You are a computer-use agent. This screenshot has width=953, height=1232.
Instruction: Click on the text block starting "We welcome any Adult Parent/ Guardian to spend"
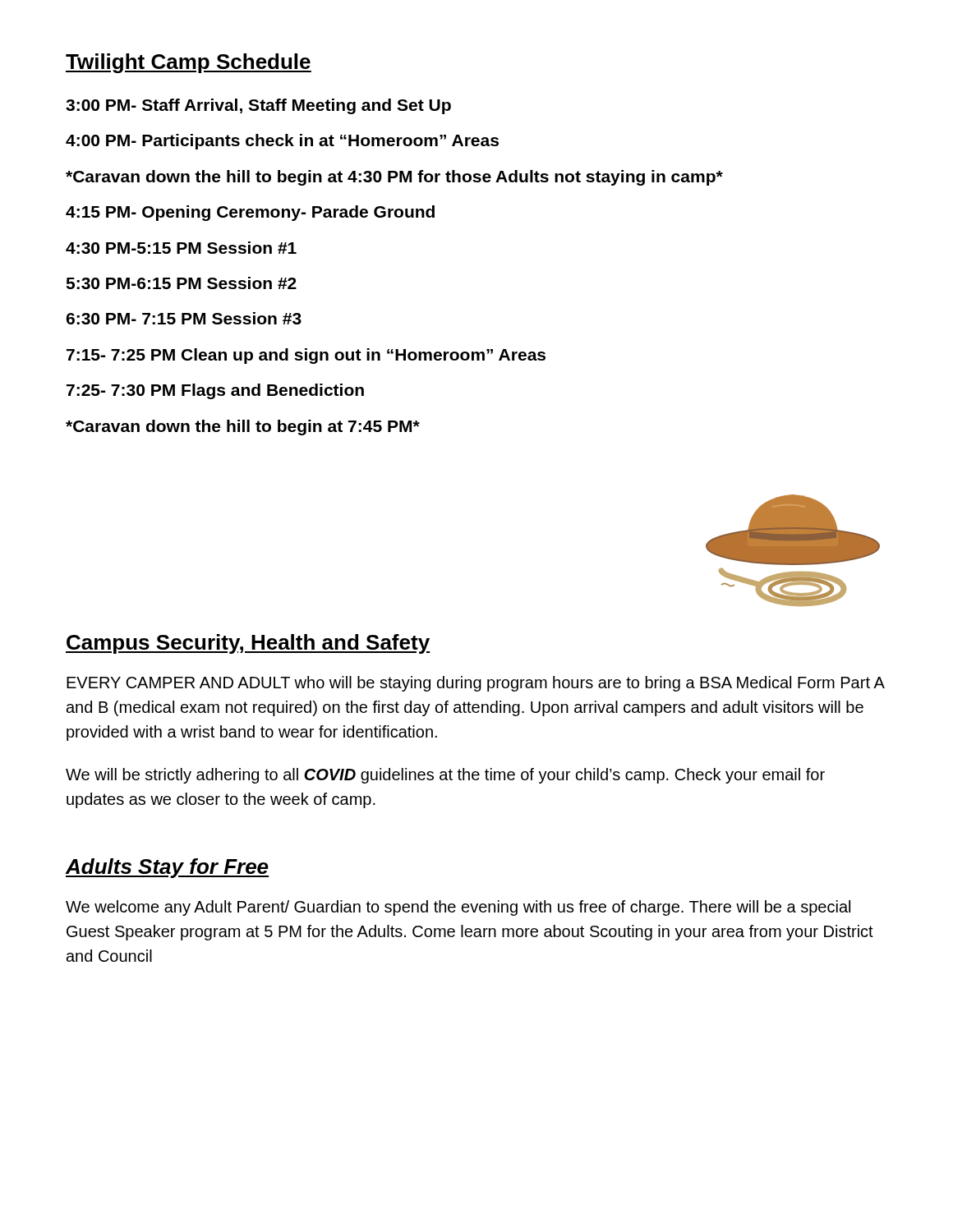(469, 931)
